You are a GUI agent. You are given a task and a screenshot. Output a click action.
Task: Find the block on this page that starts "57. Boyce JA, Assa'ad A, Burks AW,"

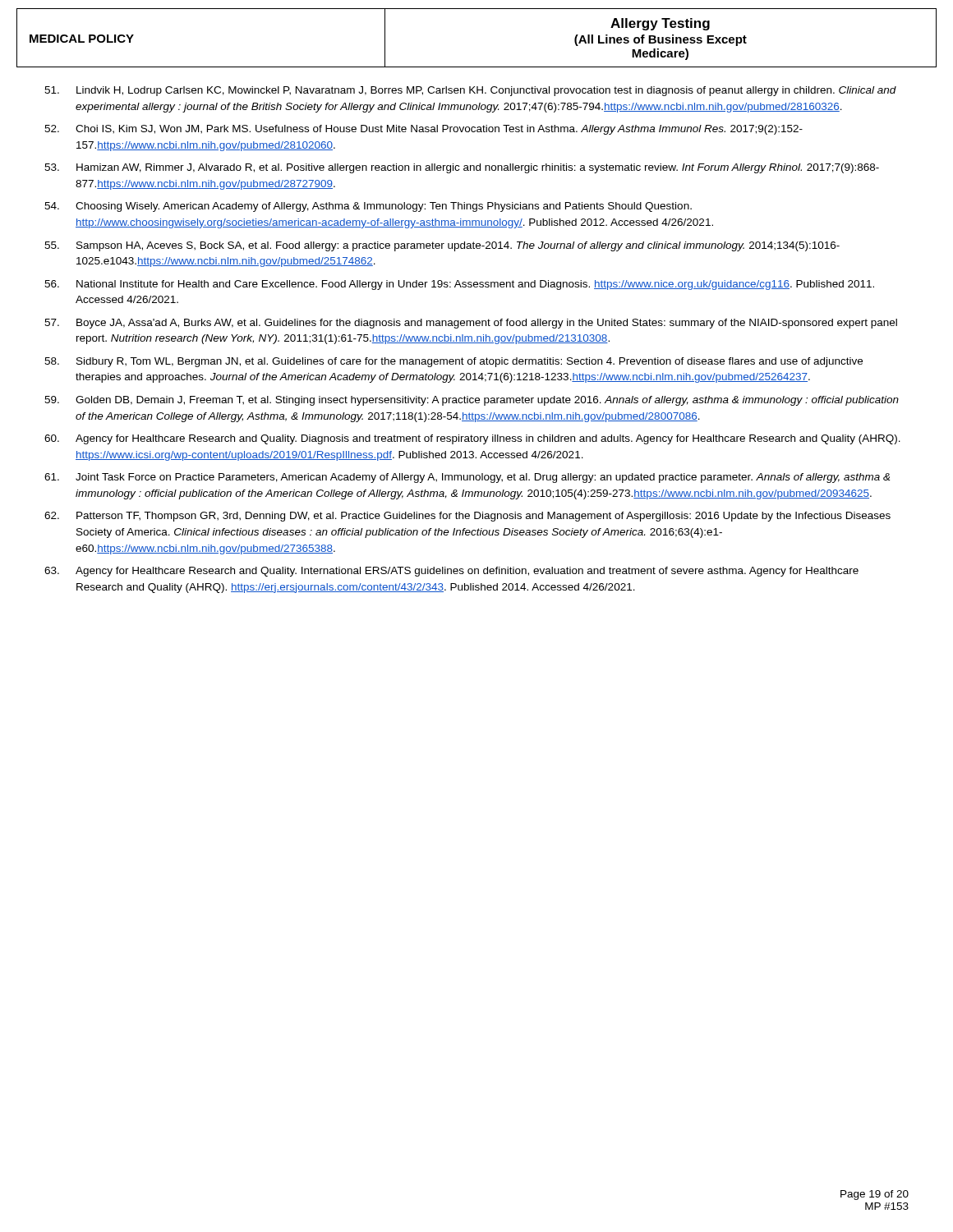[476, 330]
